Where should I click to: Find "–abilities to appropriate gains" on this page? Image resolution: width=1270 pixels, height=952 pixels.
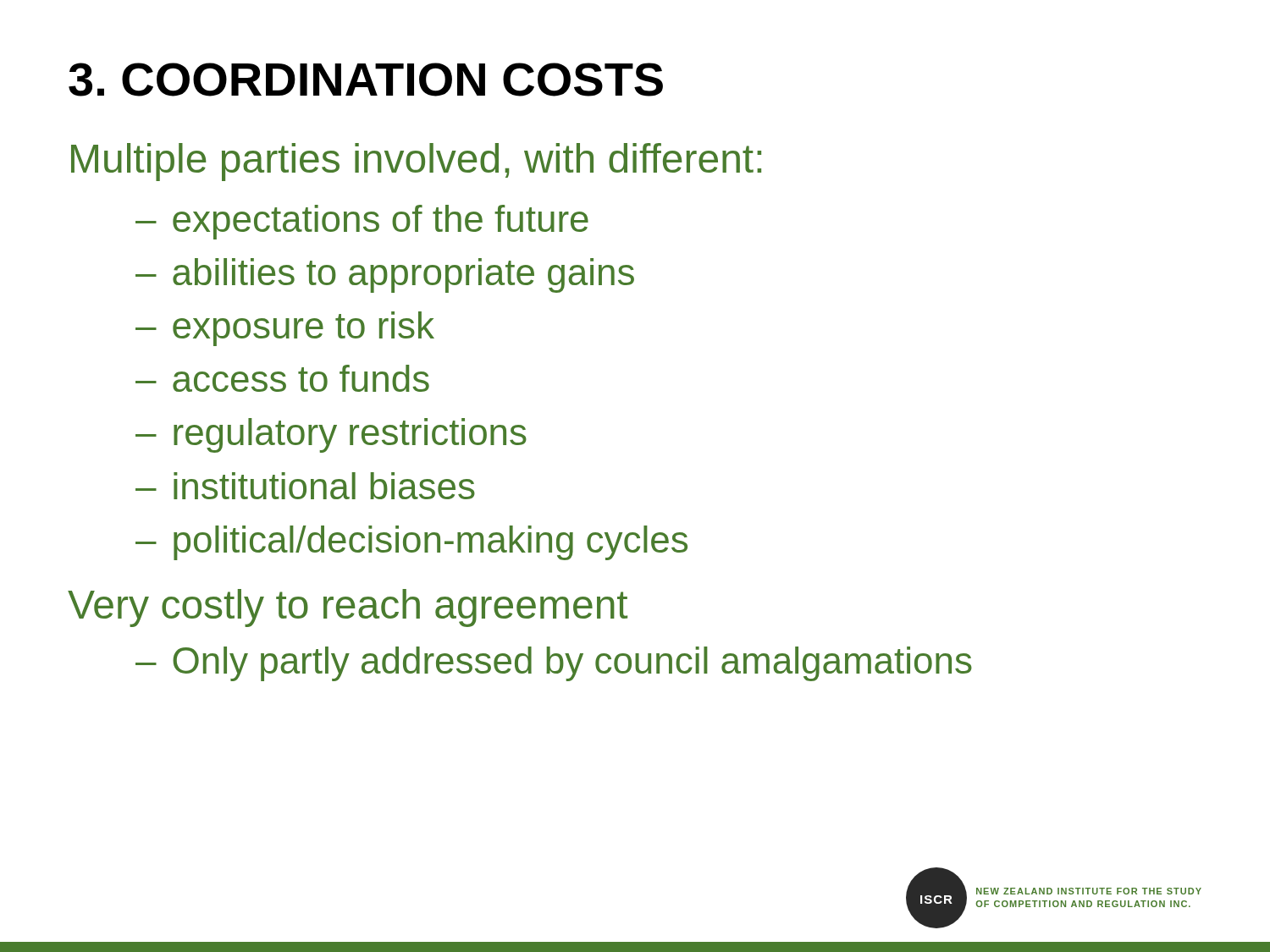click(x=385, y=272)
